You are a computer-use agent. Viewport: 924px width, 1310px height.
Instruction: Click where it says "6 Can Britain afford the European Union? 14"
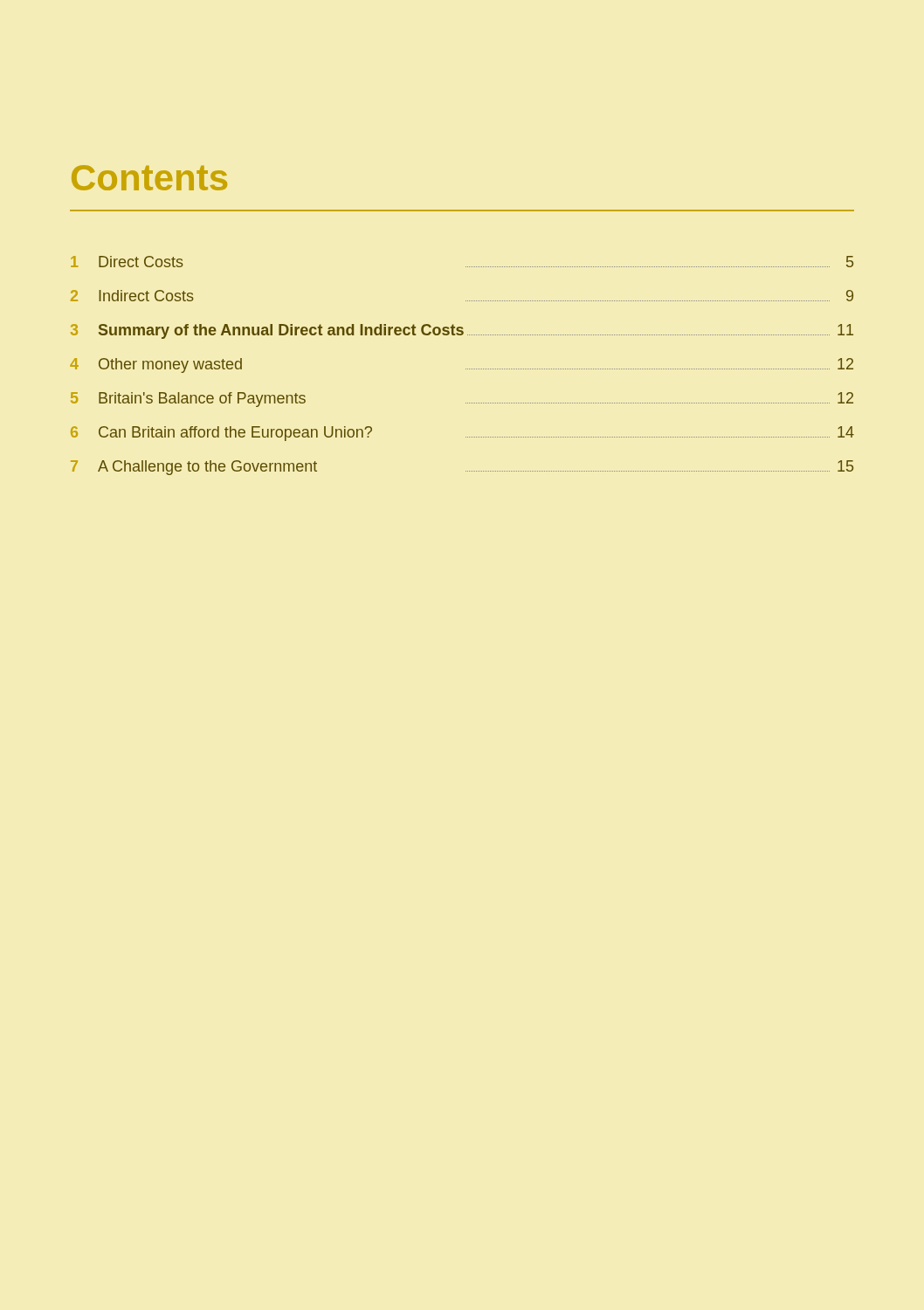[x=462, y=433]
